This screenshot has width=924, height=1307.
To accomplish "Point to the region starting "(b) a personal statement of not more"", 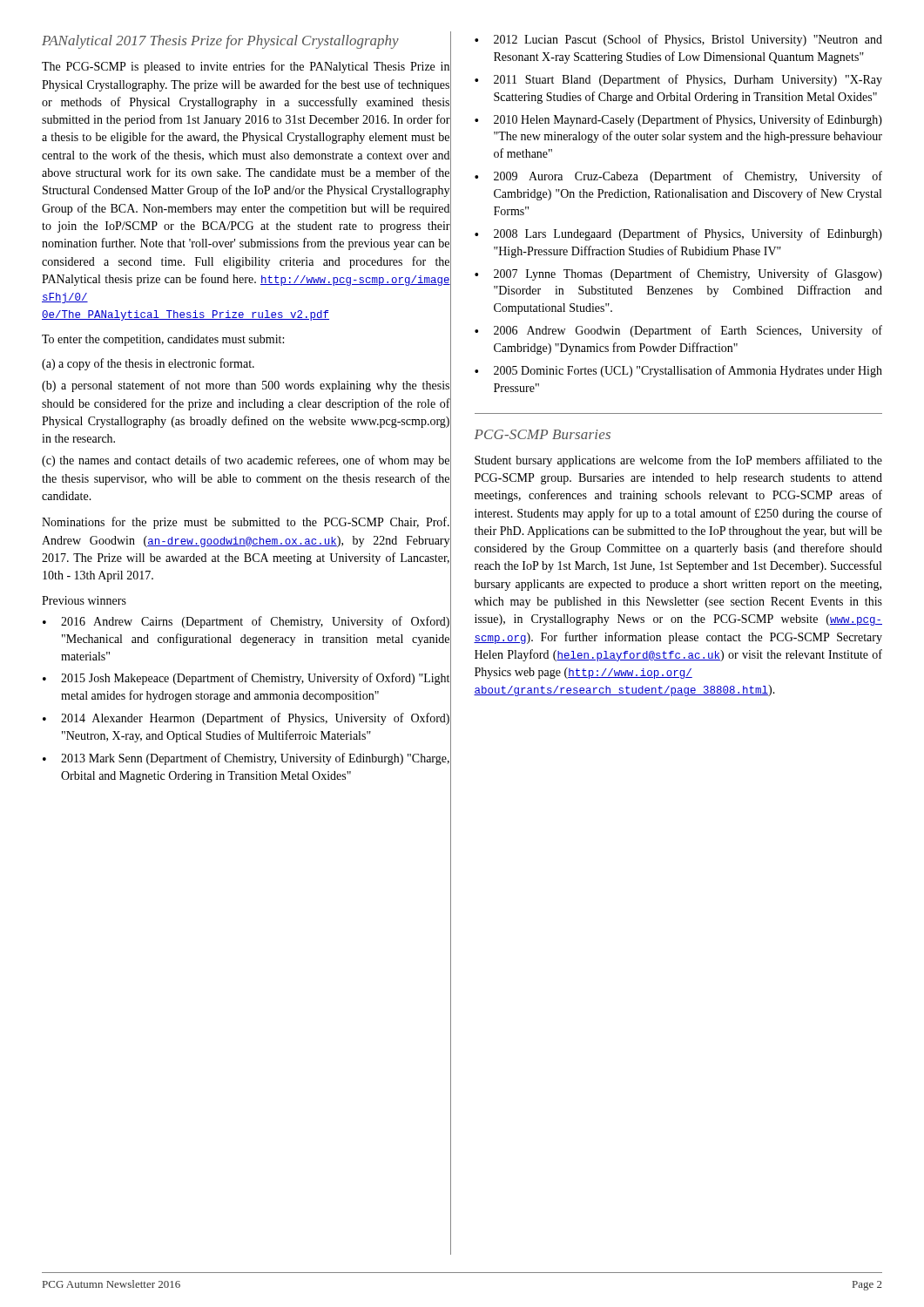I will coord(246,412).
